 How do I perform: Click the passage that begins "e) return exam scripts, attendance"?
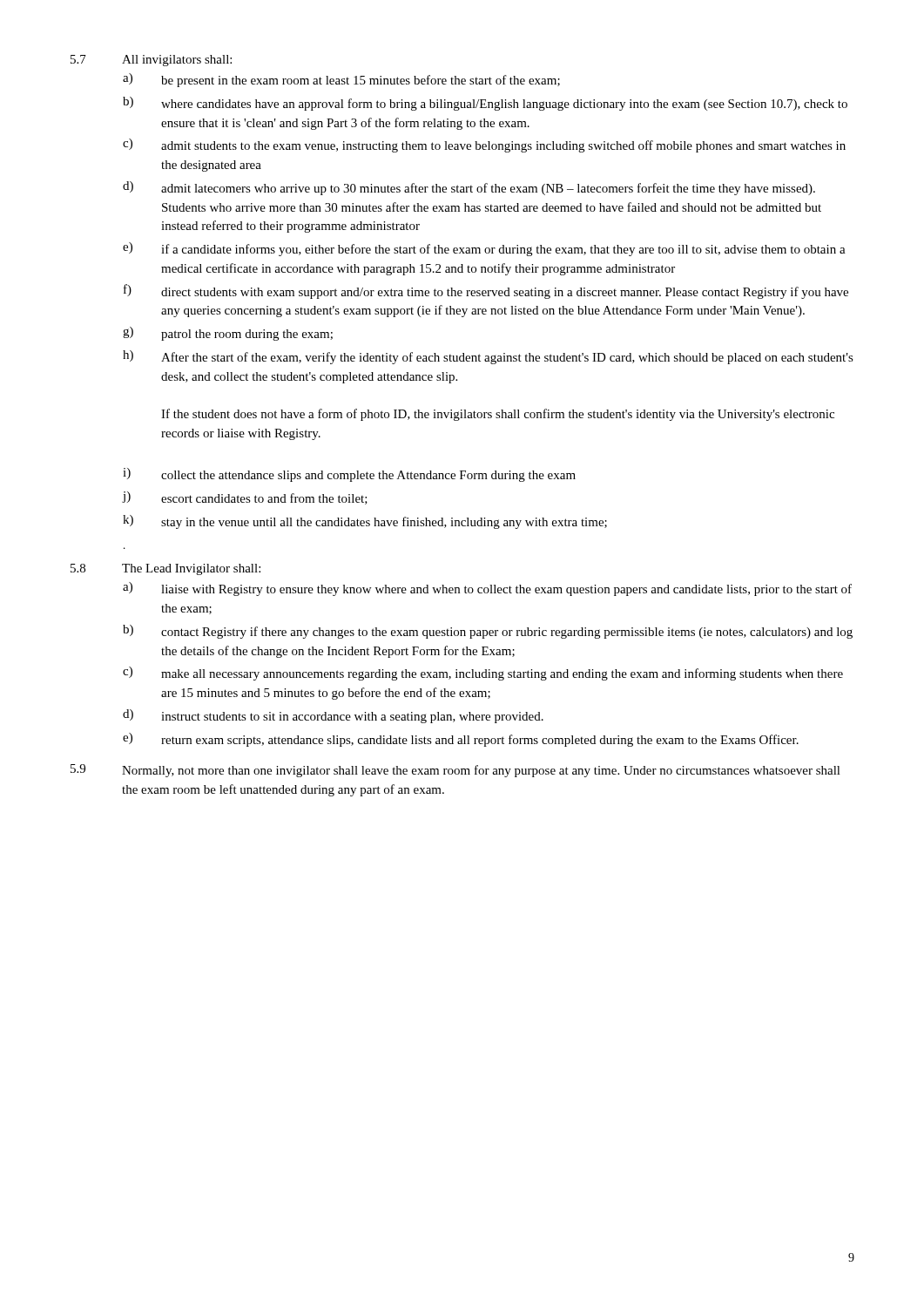pos(488,741)
